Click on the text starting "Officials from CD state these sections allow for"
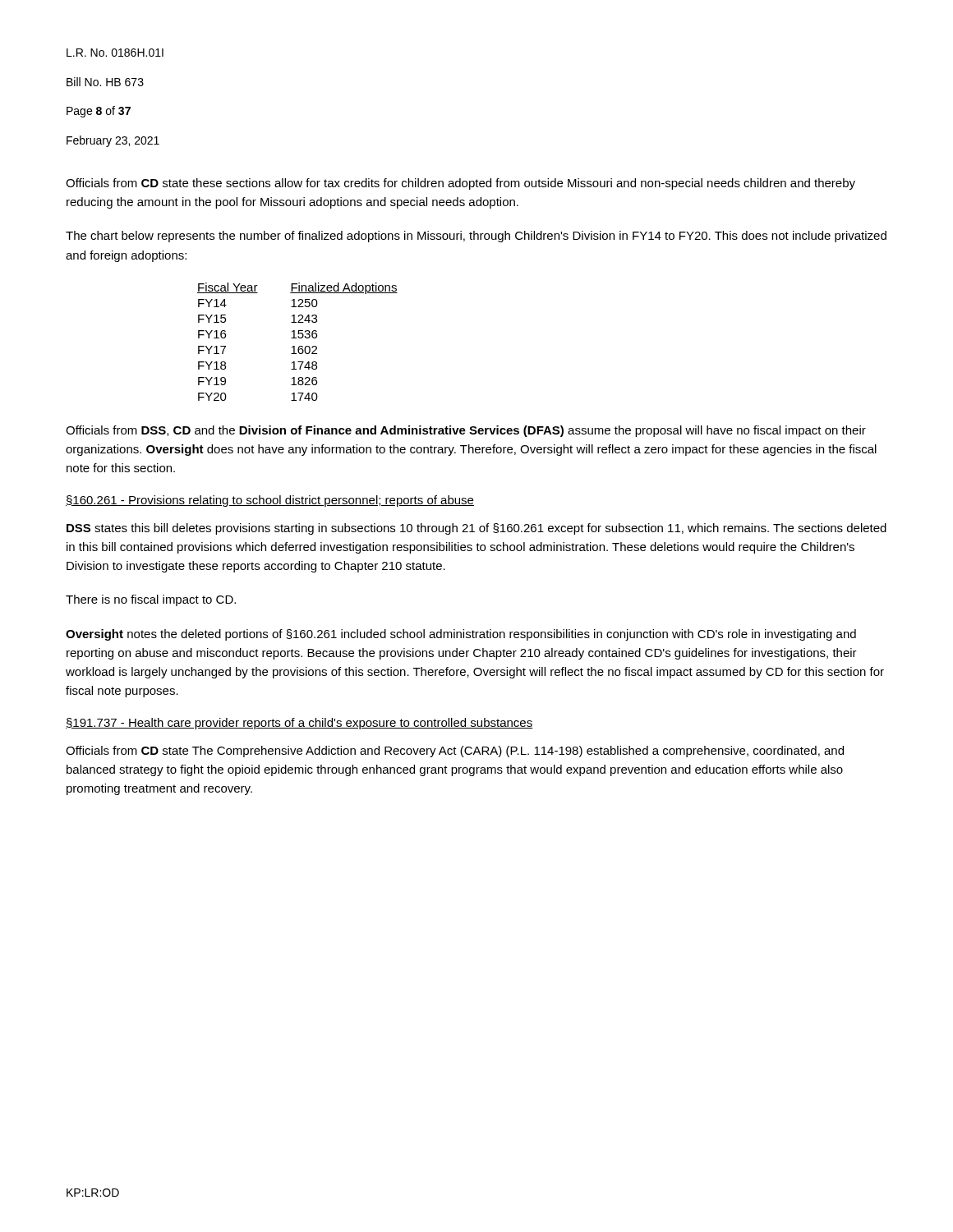The height and width of the screenshot is (1232, 953). (461, 192)
